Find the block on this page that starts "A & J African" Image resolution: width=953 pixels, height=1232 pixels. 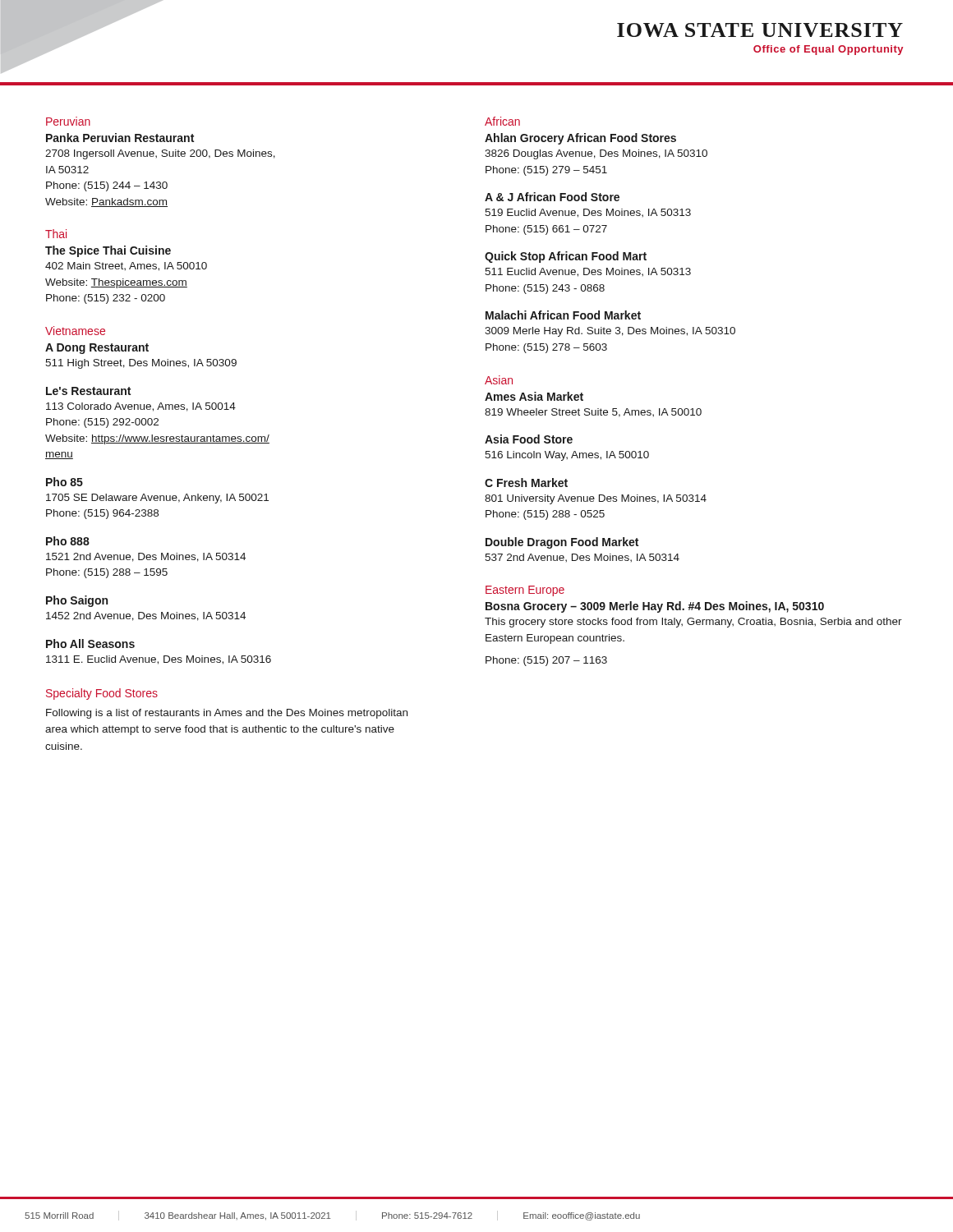(x=694, y=214)
